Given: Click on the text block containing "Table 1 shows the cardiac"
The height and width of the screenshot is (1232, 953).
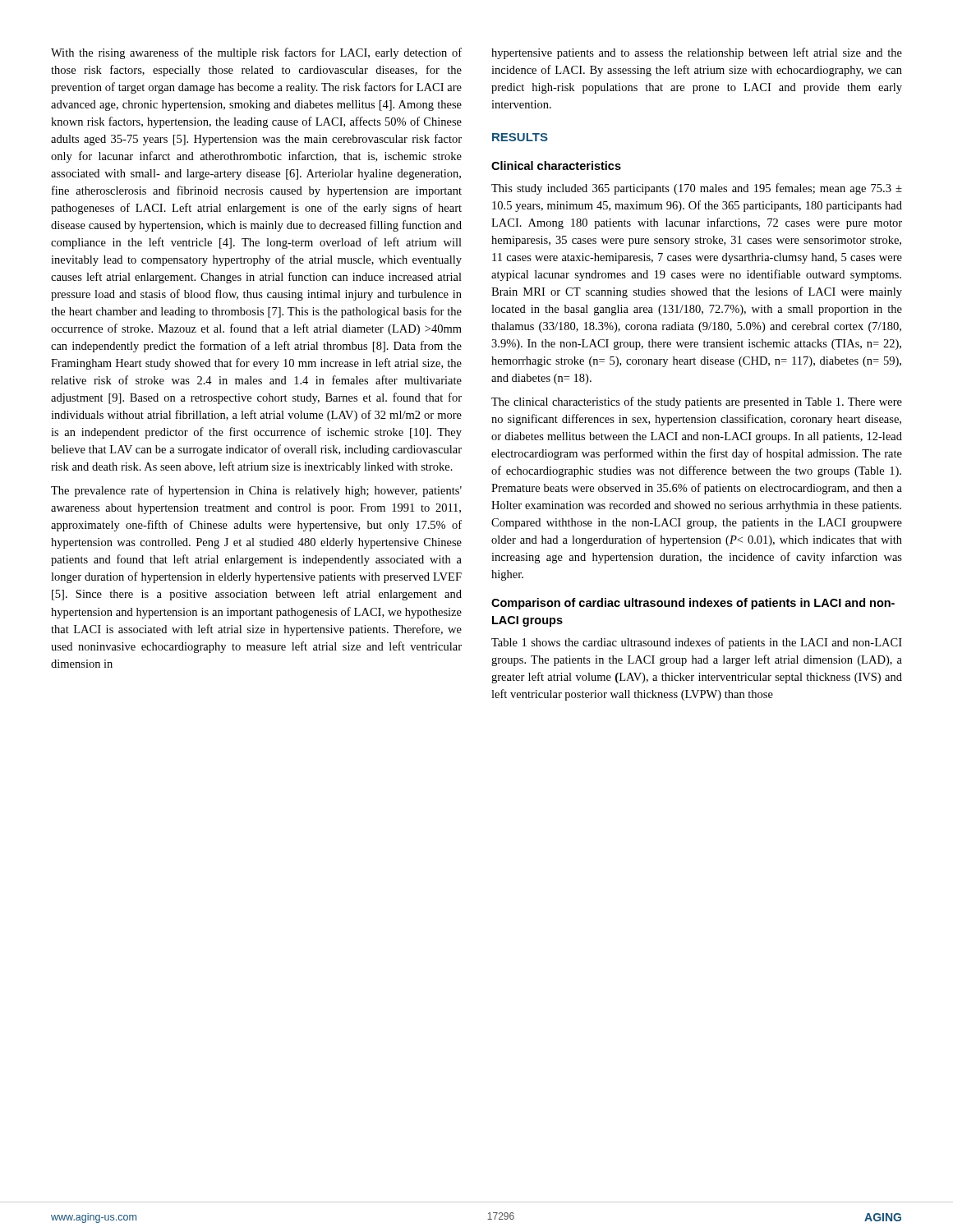Looking at the screenshot, I should pyautogui.click(x=697, y=669).
